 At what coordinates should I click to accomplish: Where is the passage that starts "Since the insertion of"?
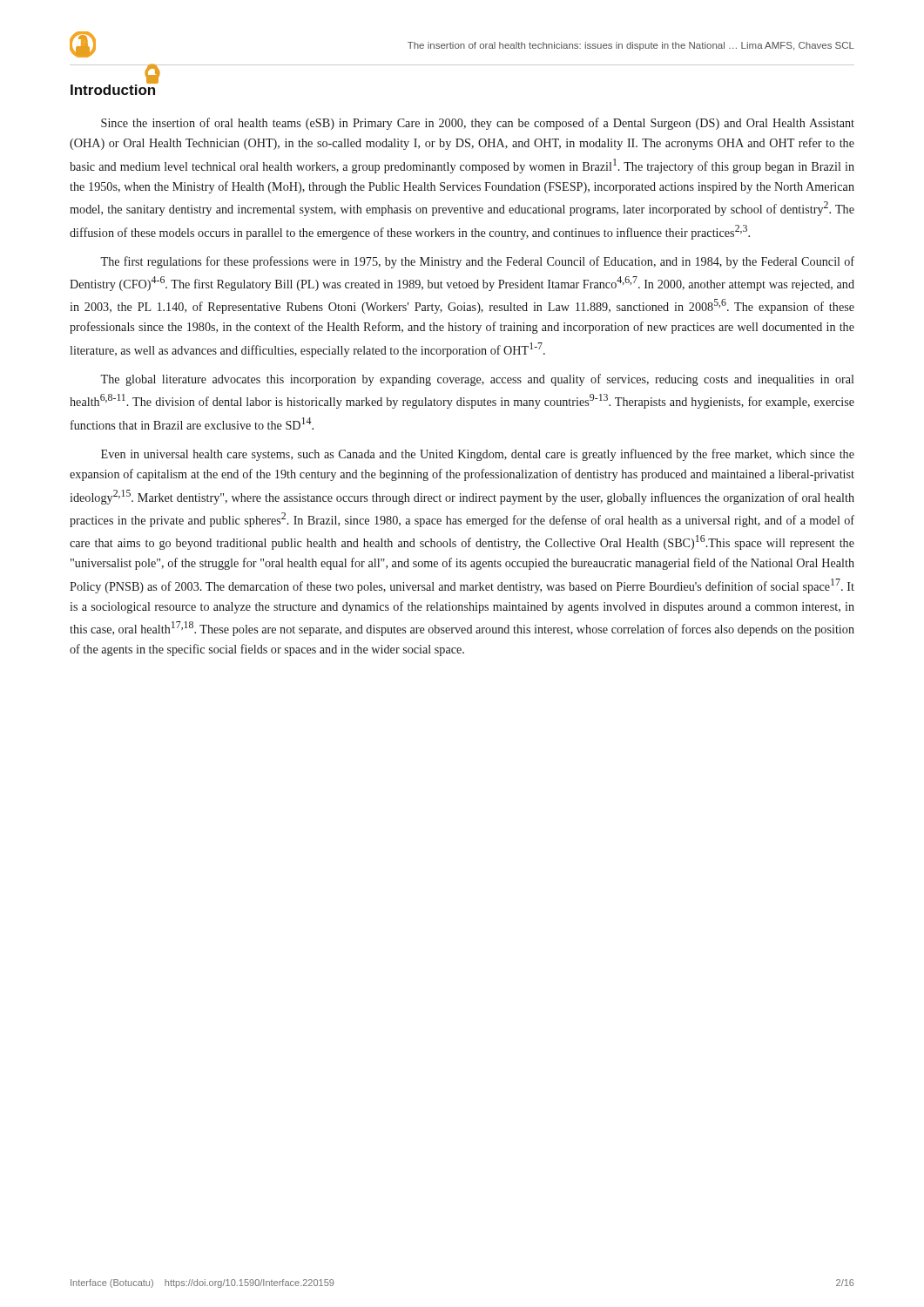click(462, 177)
